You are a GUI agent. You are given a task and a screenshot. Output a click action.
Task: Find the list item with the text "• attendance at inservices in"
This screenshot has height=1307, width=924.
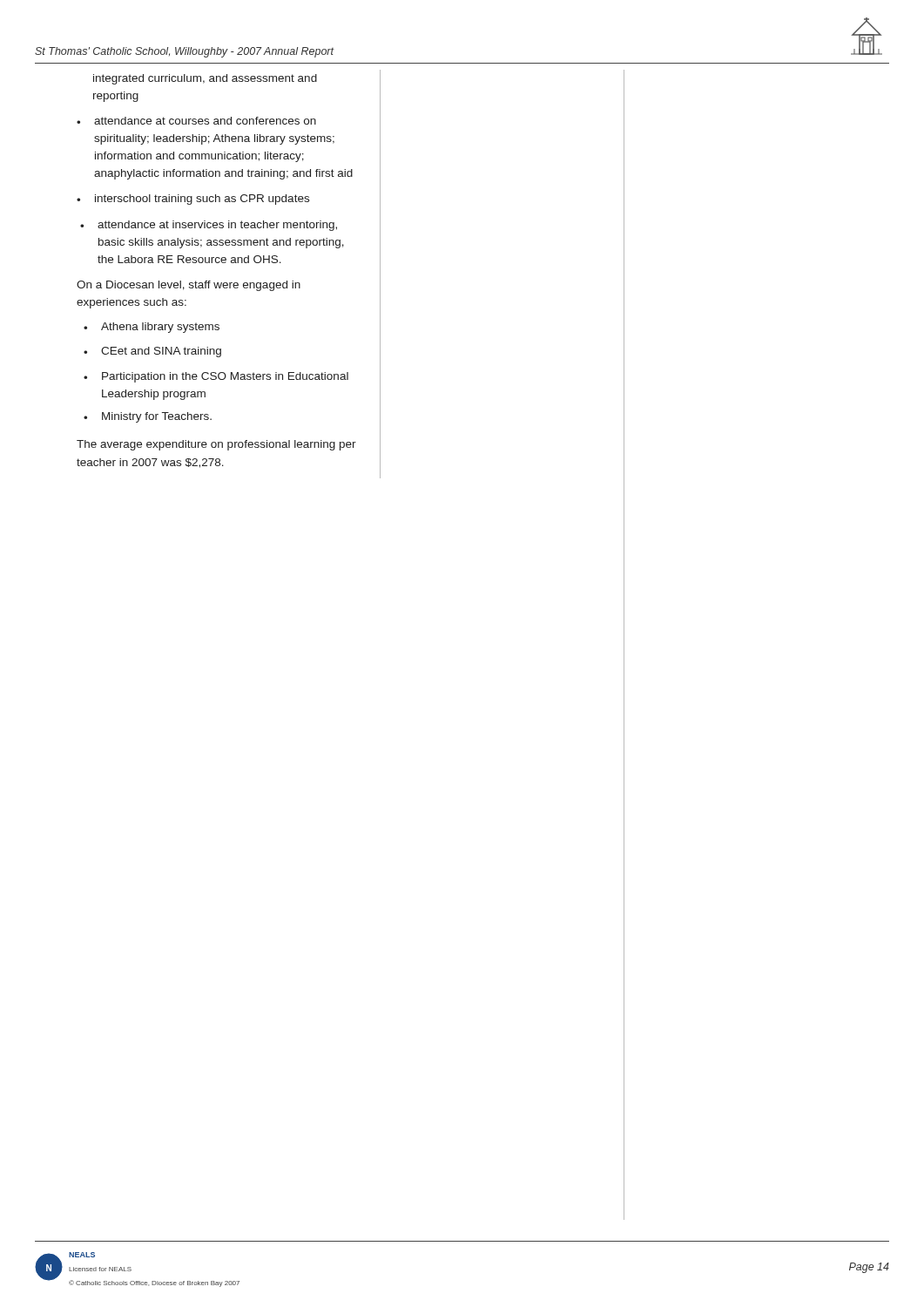click(x=220, y=242)
